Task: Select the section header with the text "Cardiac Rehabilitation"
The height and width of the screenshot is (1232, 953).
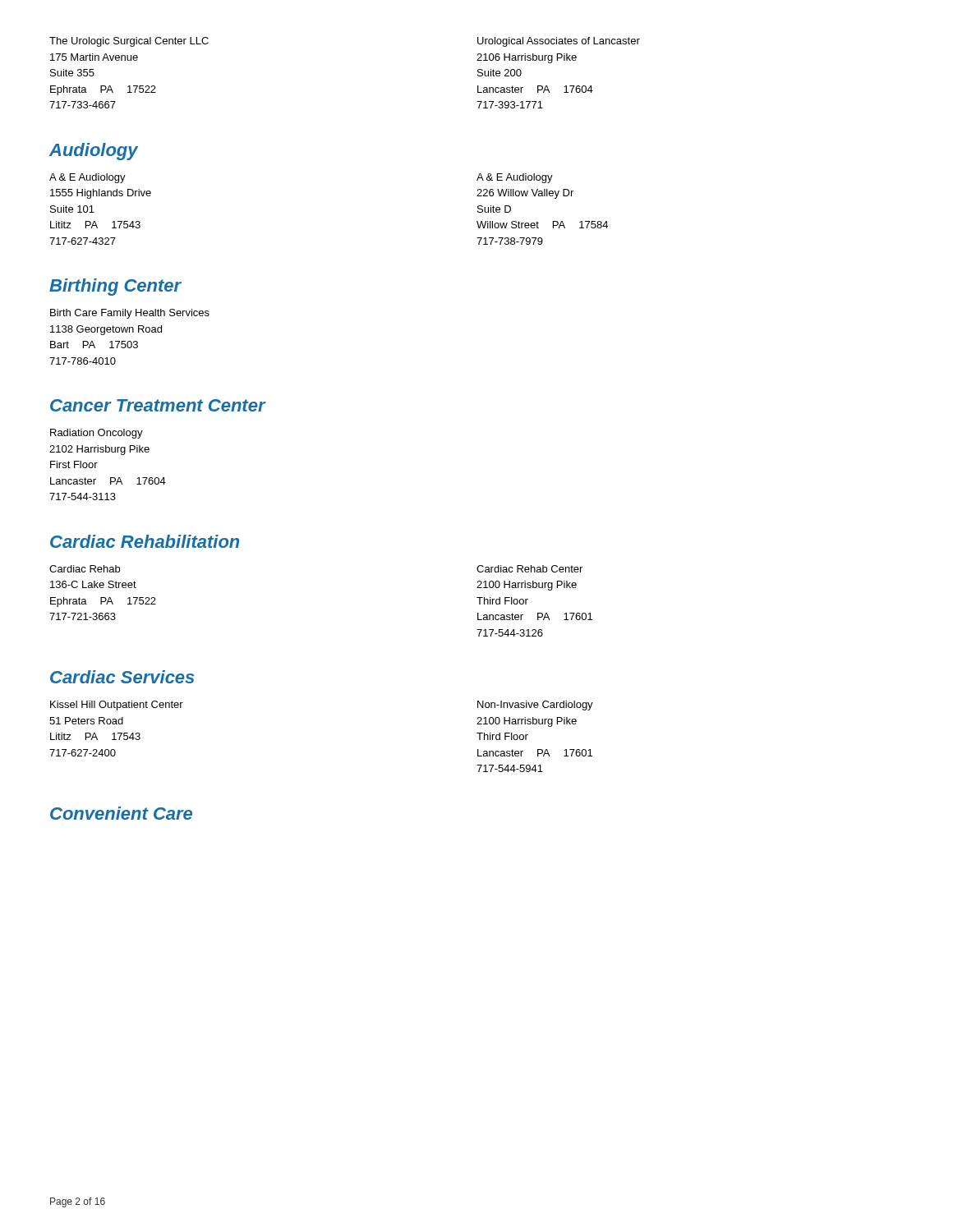Action: (145, 541)
